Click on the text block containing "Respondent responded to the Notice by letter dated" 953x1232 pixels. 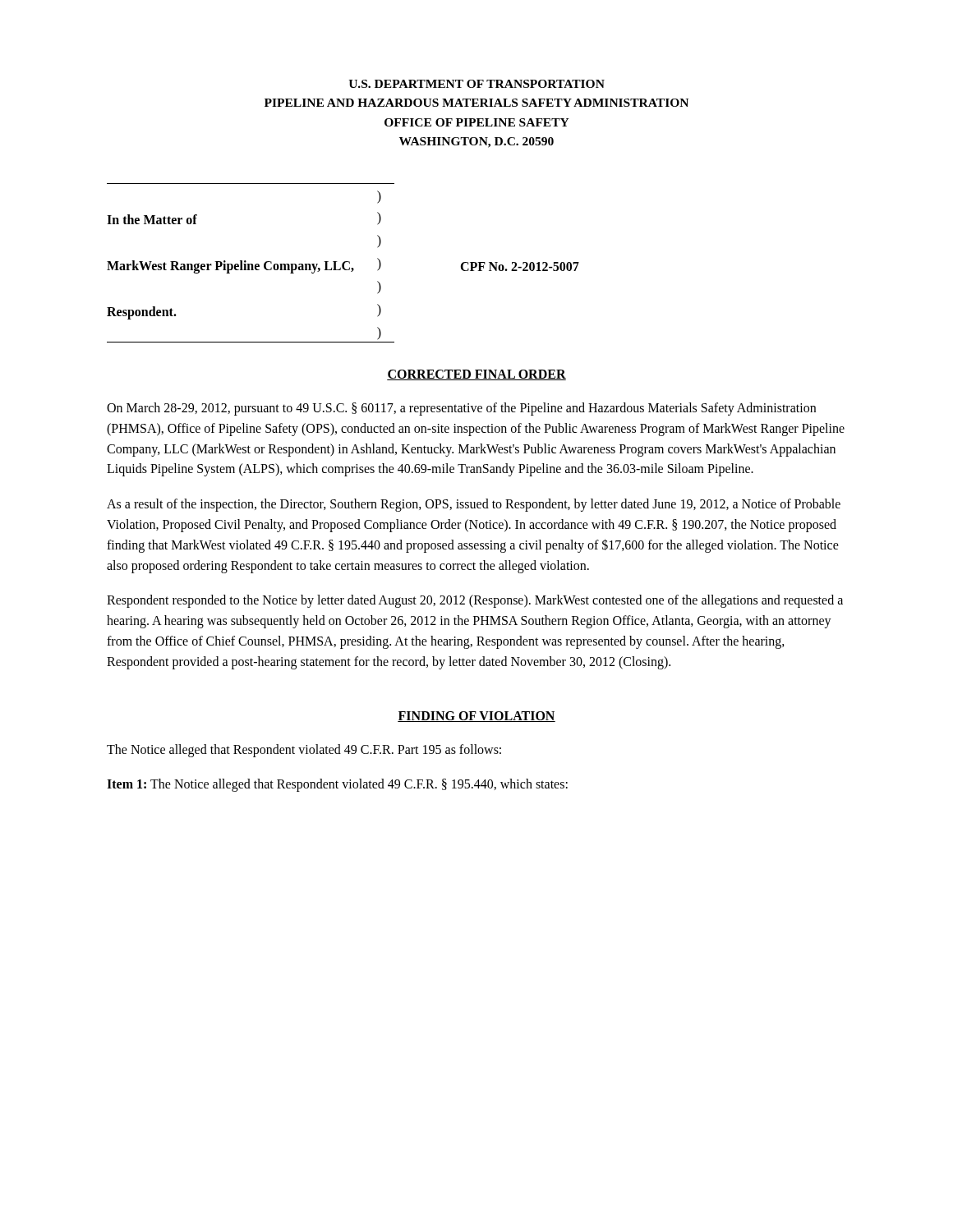coord(475,631)
